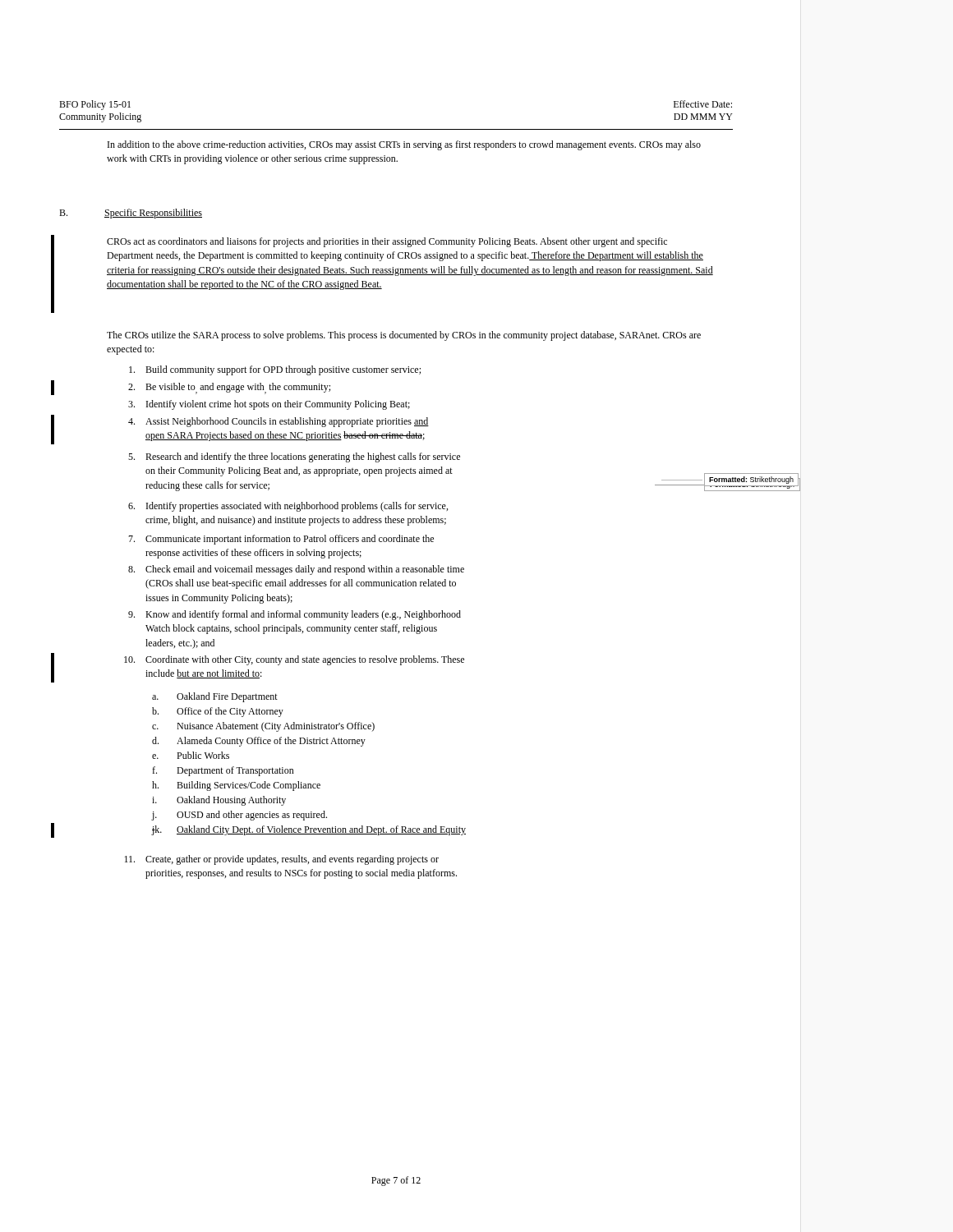Find the block on this page that starts "In addition to the"
The image size is (953, 1232).
pyautogui.click(x=404, y=152)
